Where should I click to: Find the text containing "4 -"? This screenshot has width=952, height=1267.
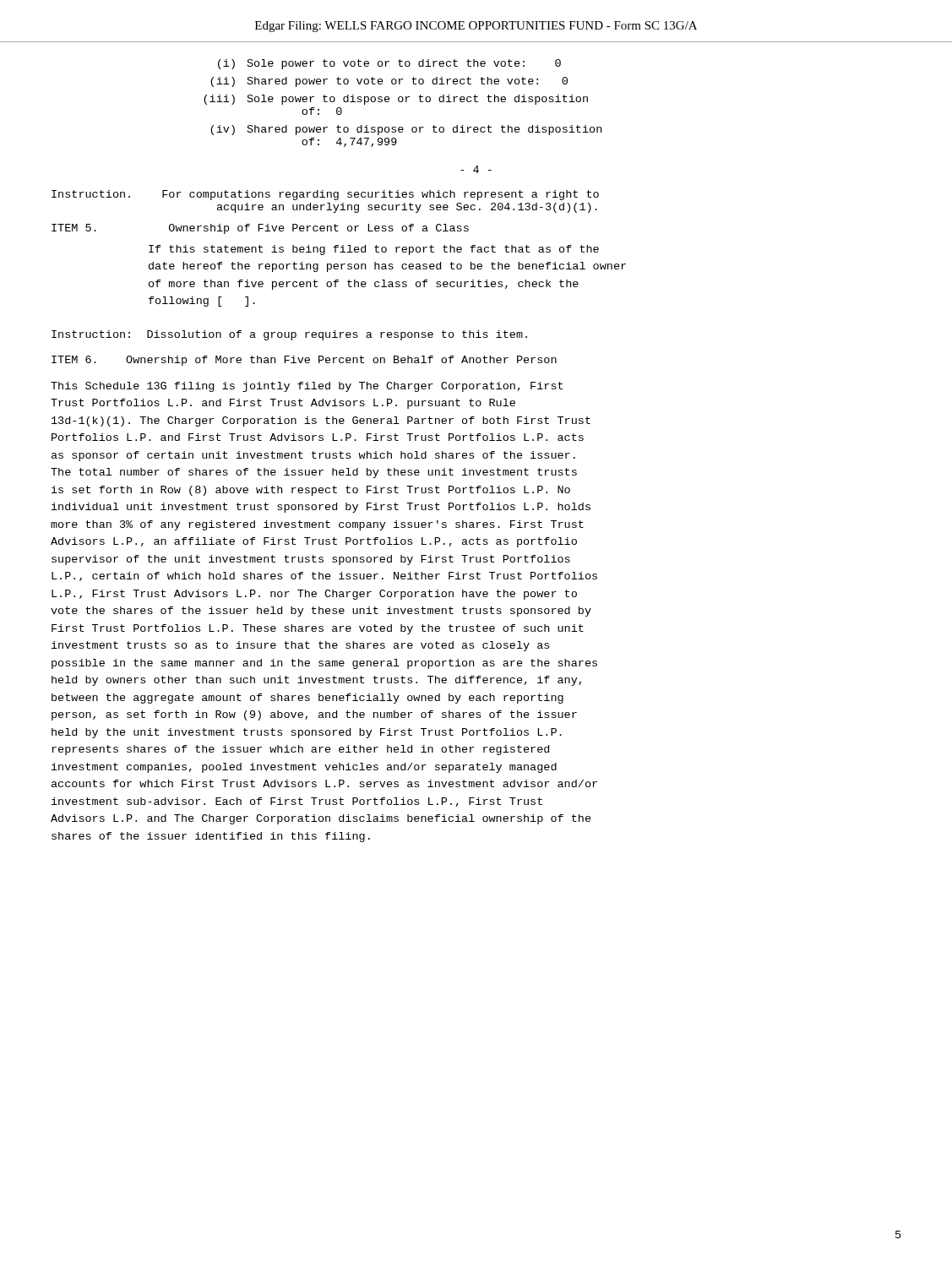(476, 170)
